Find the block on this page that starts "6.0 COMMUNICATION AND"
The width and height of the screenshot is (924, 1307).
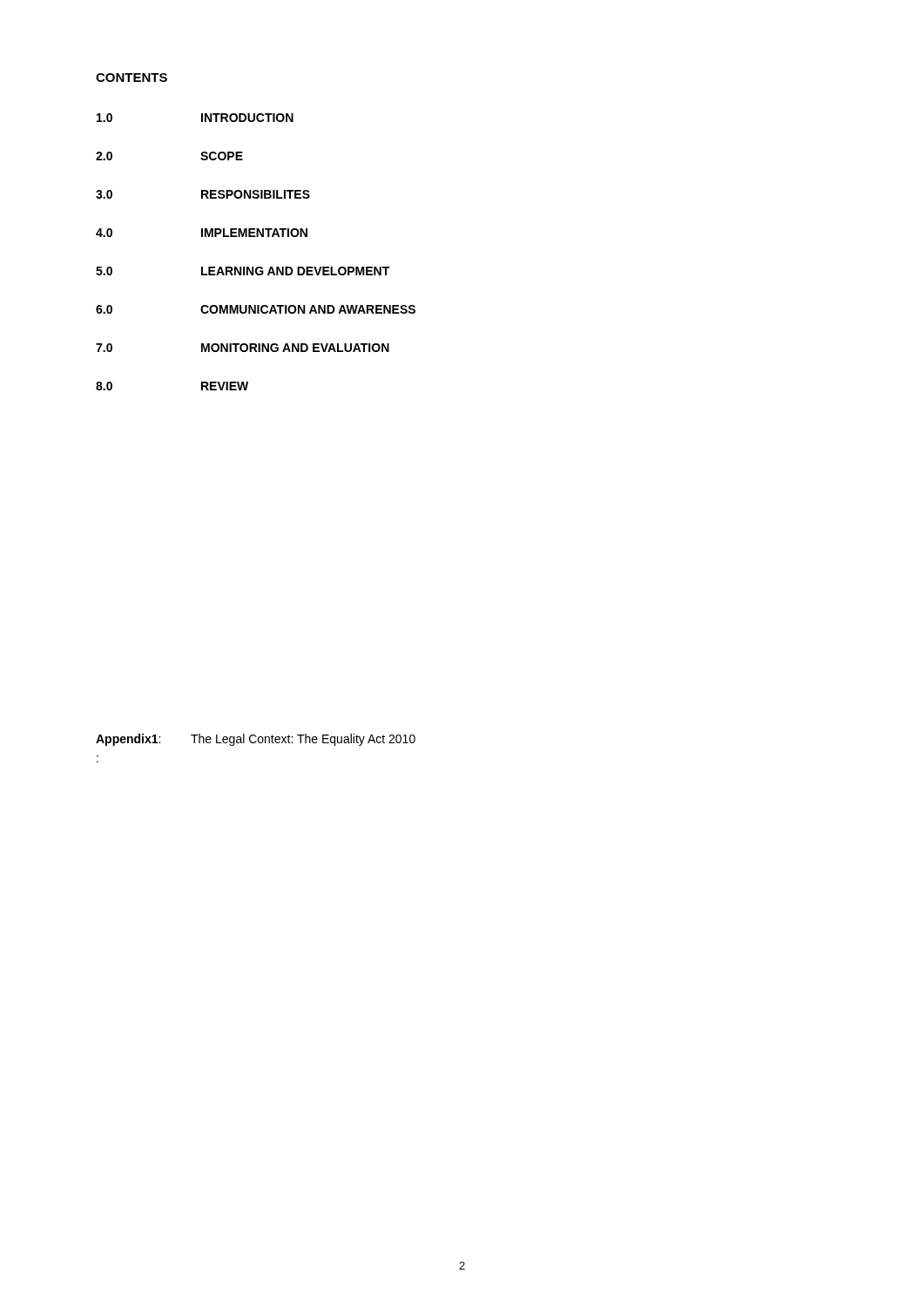(x=256, y=309)
